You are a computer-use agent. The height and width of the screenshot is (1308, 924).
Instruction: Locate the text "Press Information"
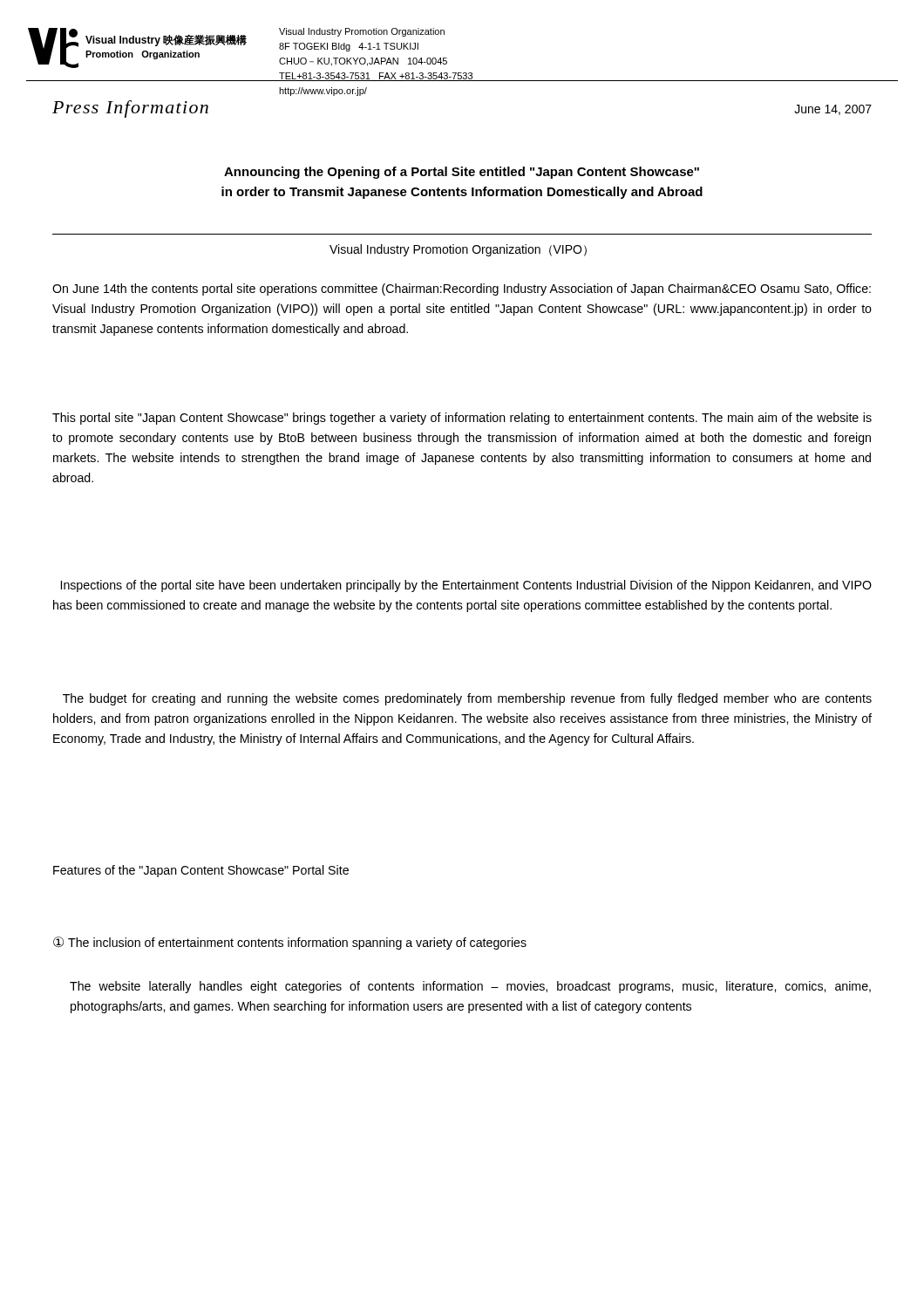point(131,107)
